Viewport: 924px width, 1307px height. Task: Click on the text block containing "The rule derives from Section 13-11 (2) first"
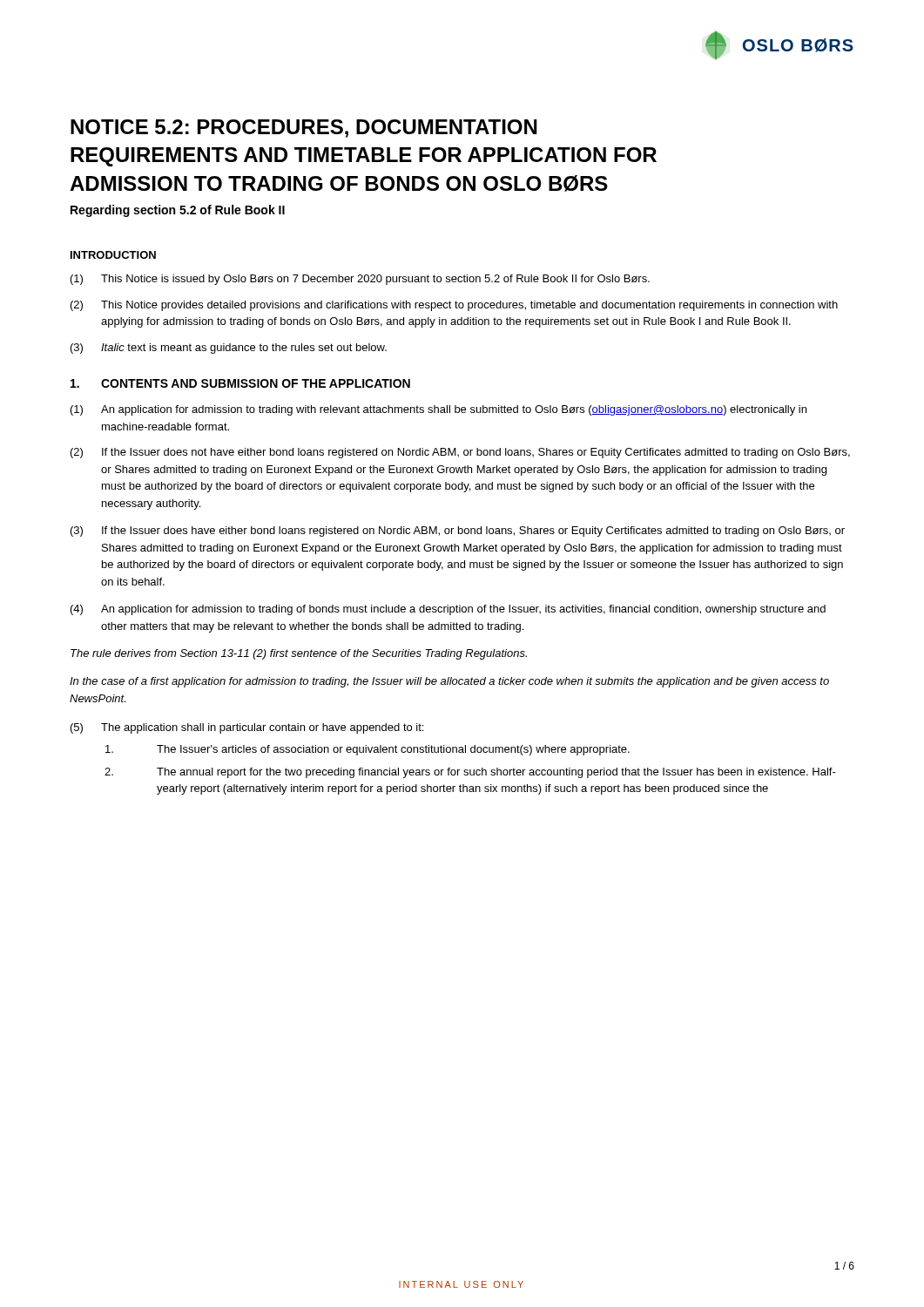(299, 653)
